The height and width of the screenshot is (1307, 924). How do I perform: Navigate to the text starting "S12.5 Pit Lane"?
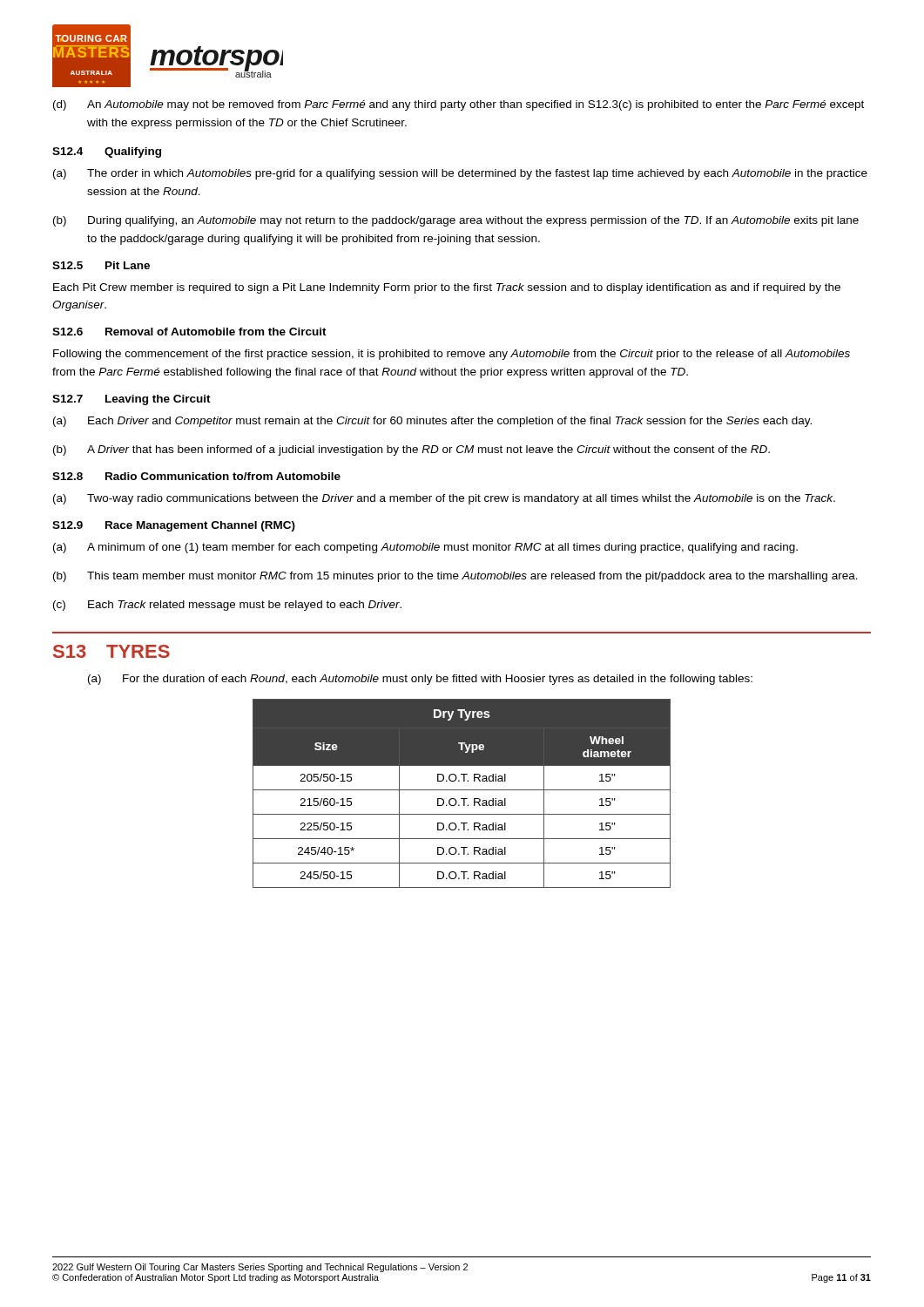[x=101, y=265]
